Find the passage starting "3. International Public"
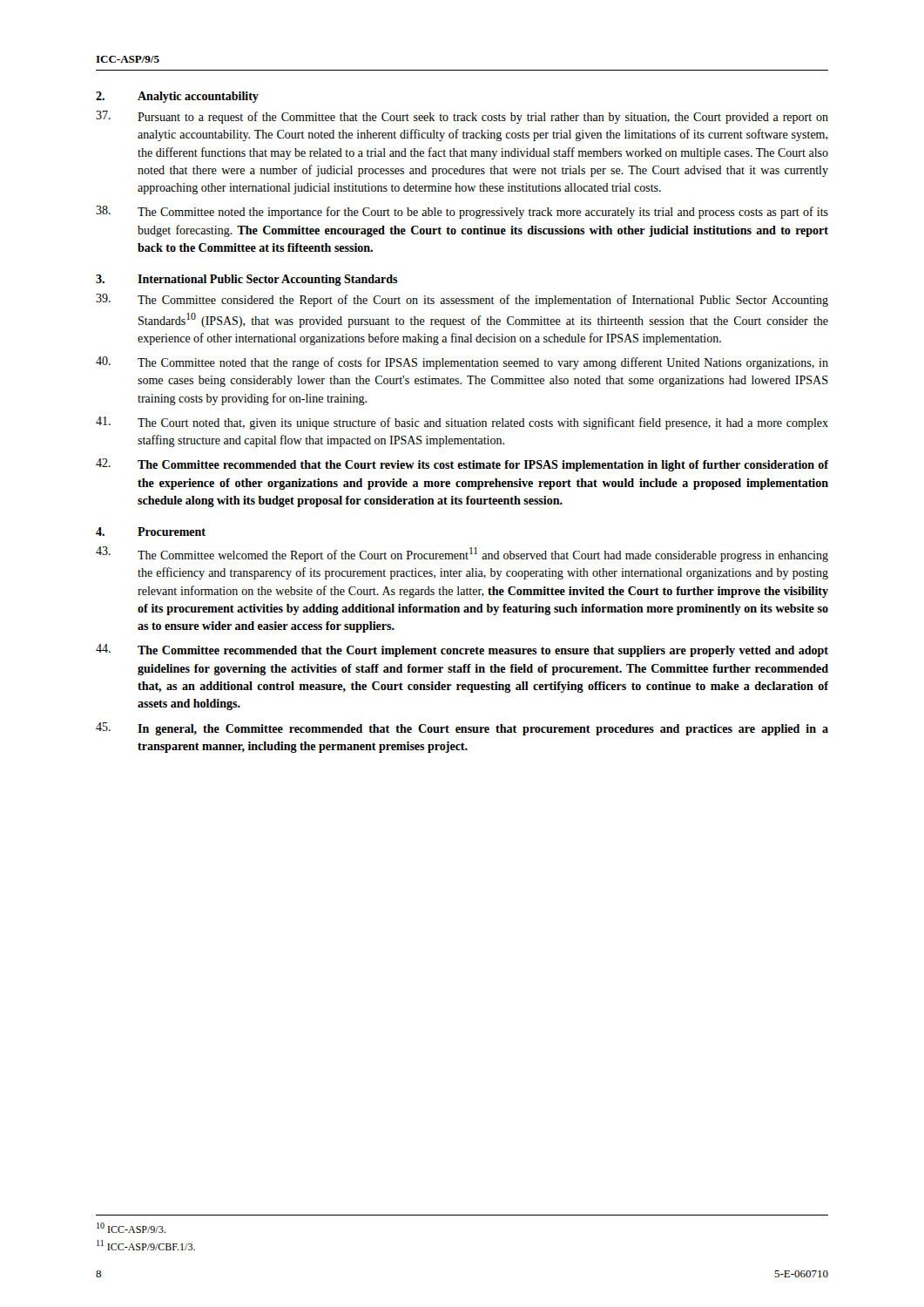Screen dimensions: 1307x924 [247, 280]
